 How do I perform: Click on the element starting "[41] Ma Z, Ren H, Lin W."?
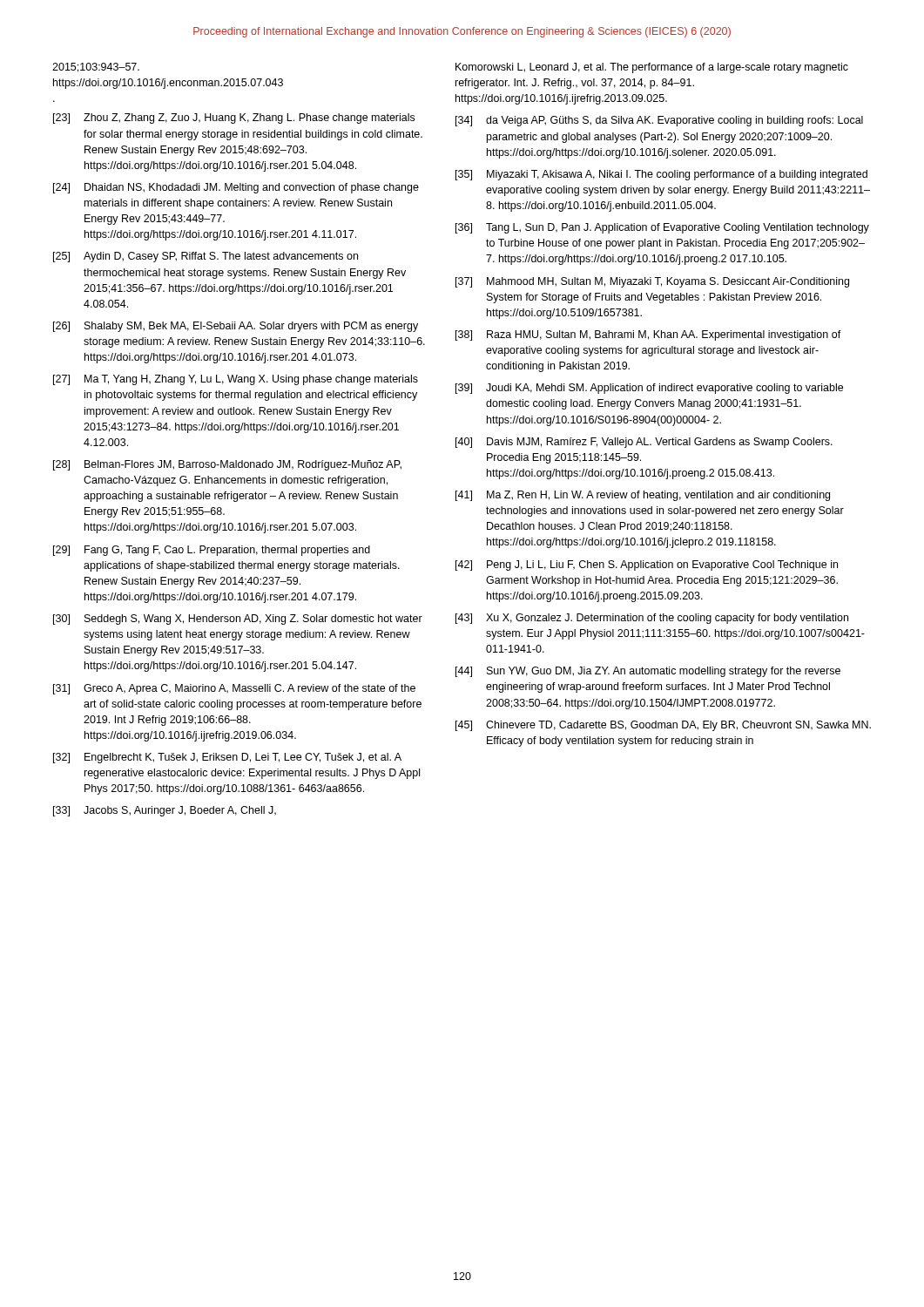point(663,519)
